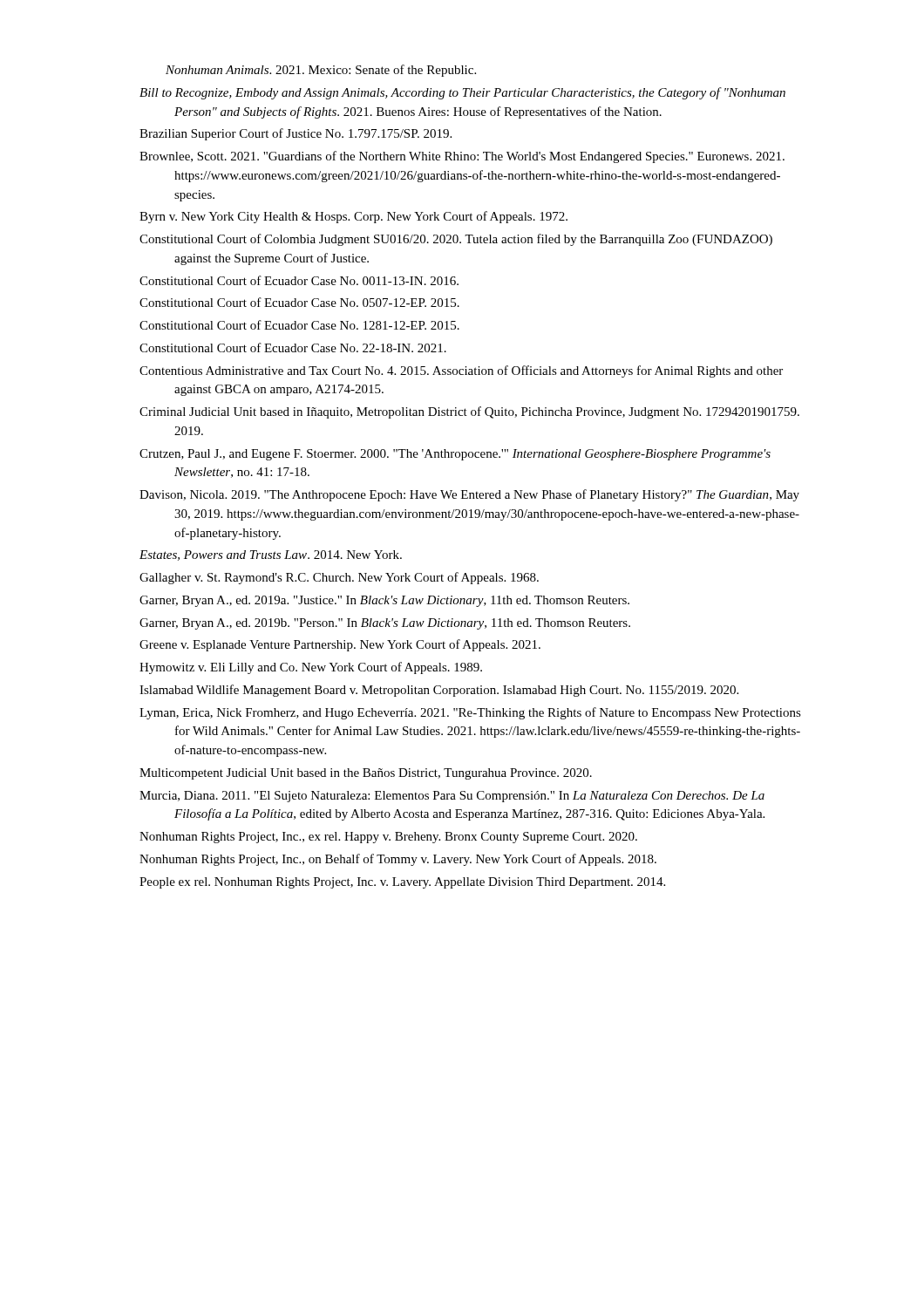Locate the text starting "Davison, Nicola. 2019. "The Anthropocene"
Screen dimensions: 1308x924
469,513
